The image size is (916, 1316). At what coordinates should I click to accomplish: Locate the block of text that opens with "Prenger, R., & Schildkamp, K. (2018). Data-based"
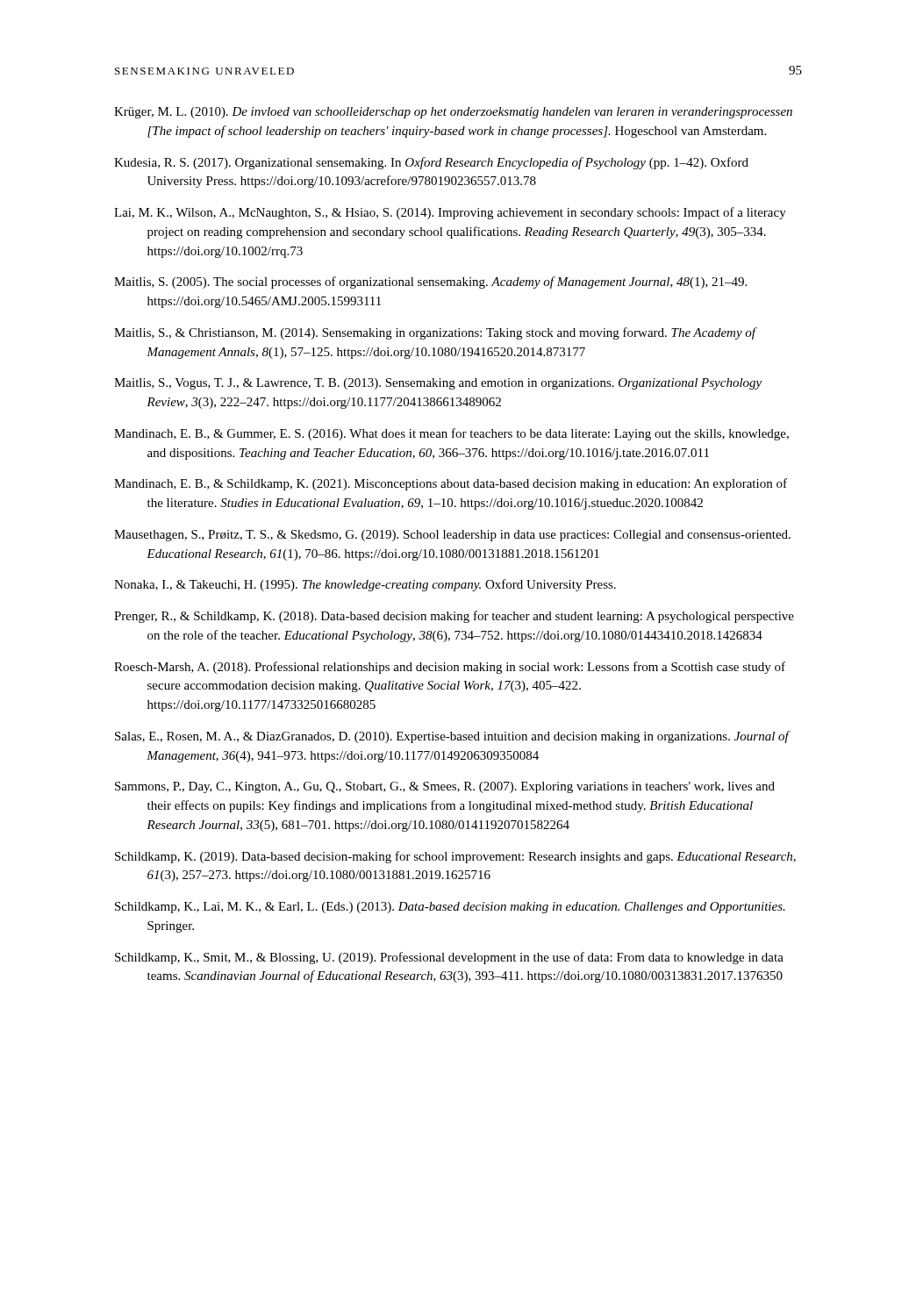[x=454, y=625]
